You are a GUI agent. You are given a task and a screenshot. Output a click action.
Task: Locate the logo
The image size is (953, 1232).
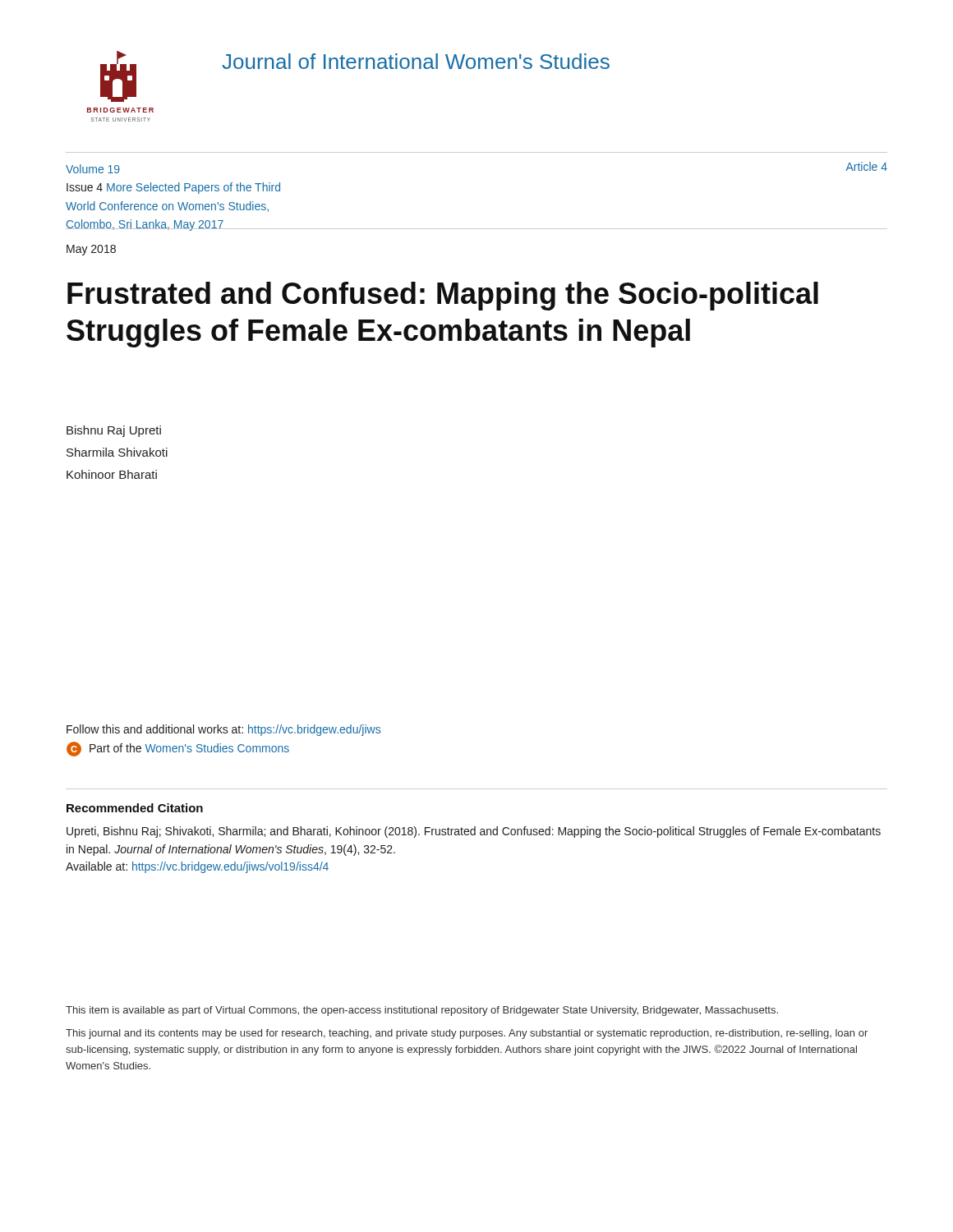131,87
